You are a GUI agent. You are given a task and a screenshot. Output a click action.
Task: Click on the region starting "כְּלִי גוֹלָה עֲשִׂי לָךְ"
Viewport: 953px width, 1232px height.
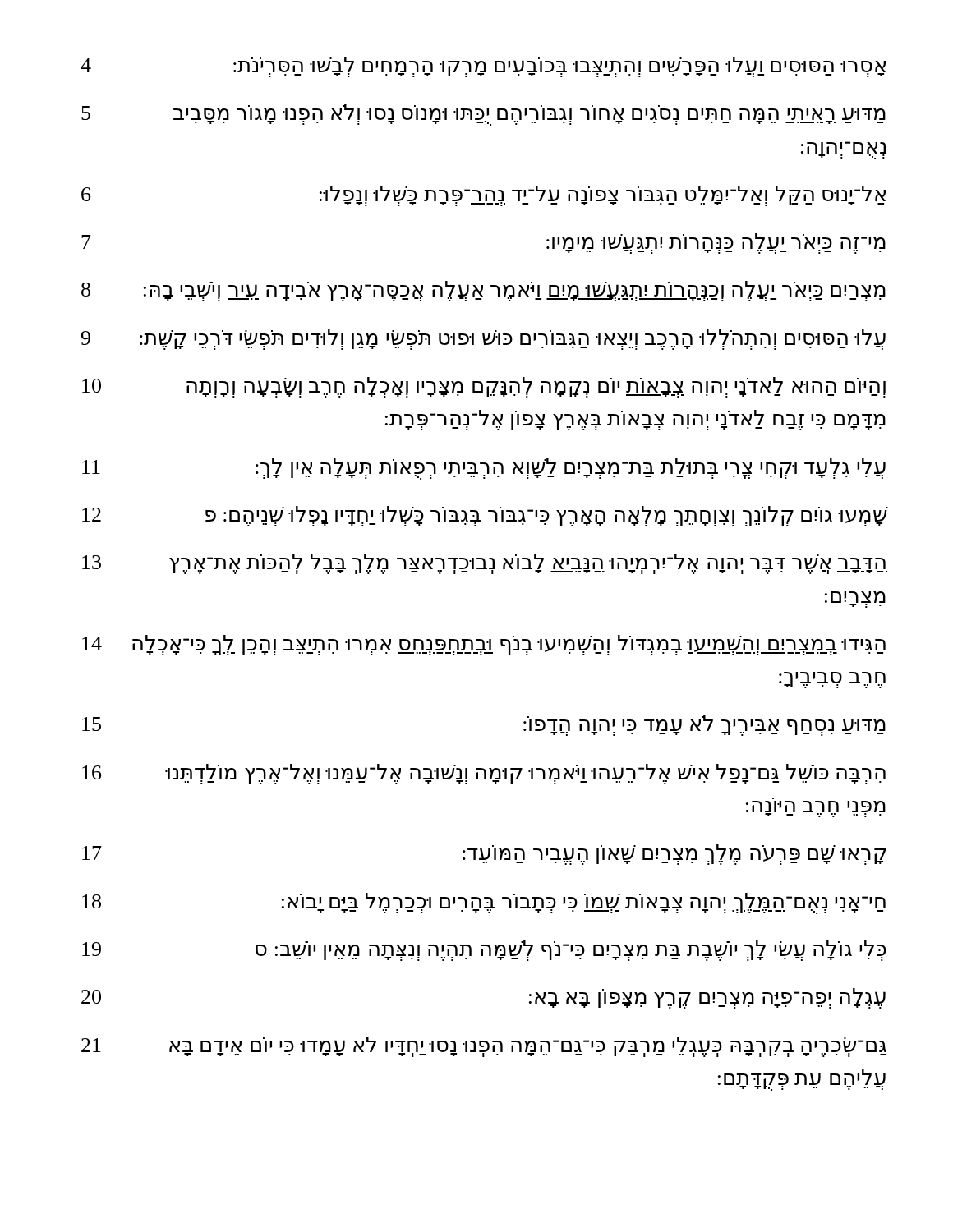[484, 950]
